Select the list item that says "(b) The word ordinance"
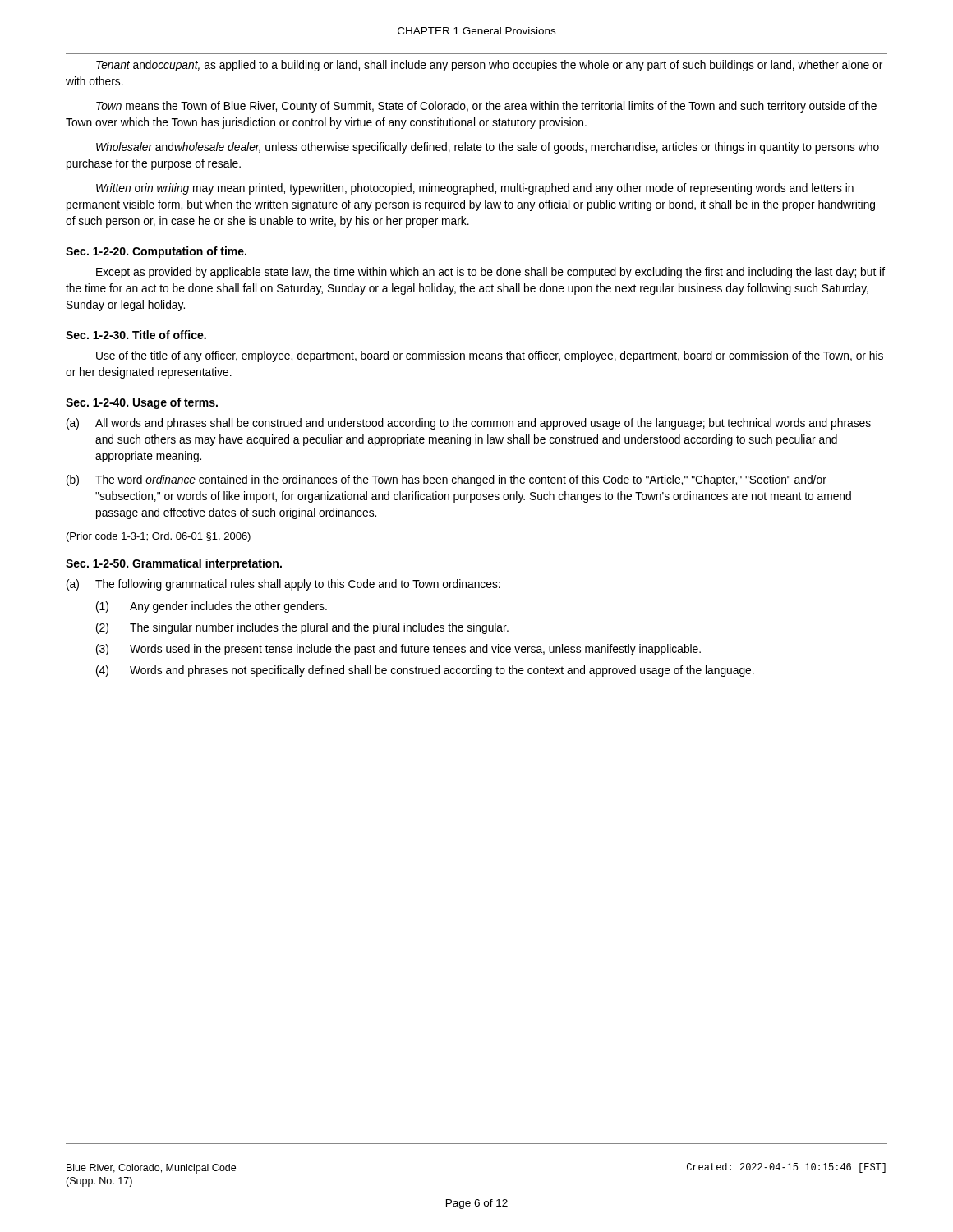The height and width of the screenshot is (1232, 953). [x=476, y=497]
